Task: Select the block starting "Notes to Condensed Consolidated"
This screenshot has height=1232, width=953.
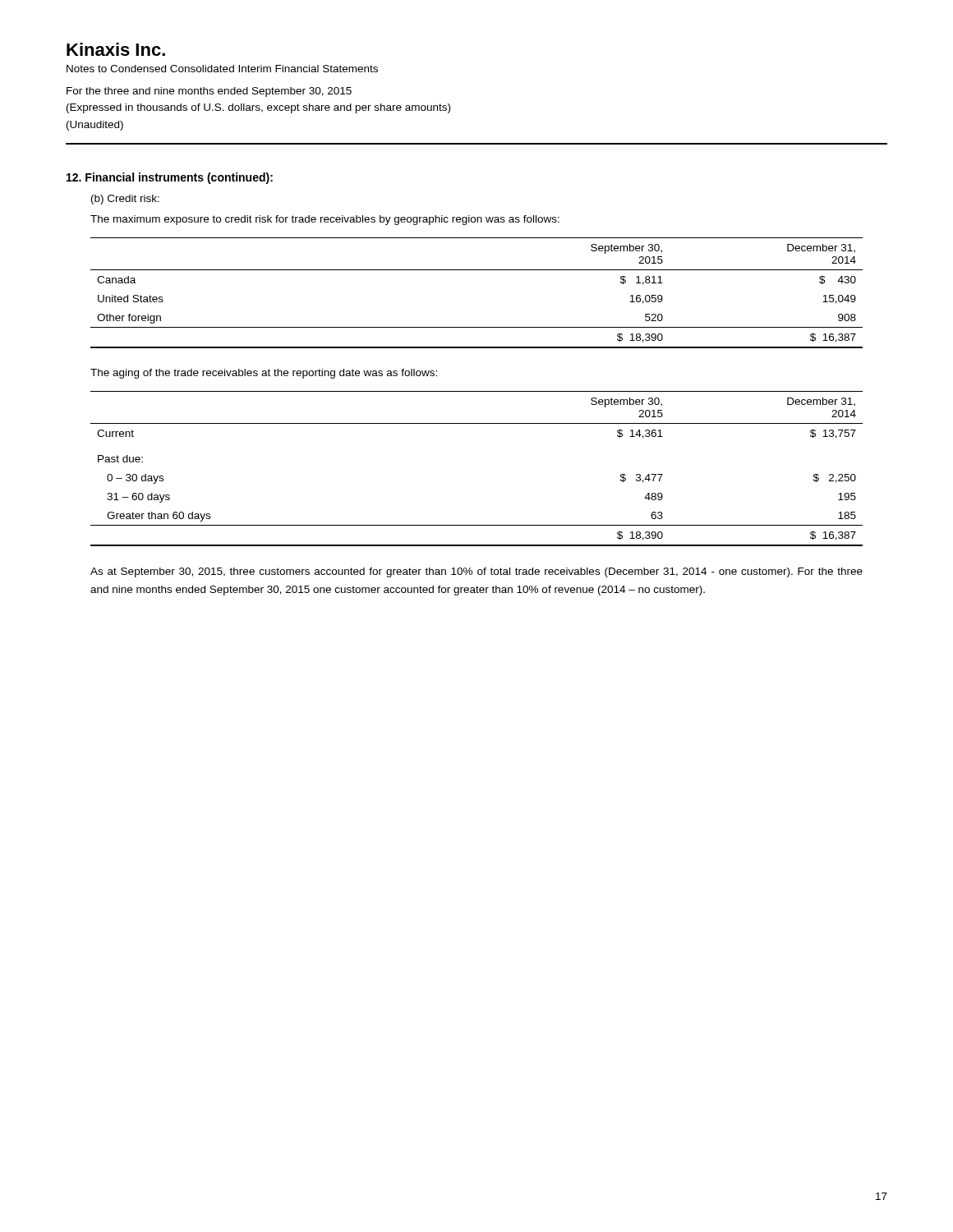Action: [x=222, y=69]
